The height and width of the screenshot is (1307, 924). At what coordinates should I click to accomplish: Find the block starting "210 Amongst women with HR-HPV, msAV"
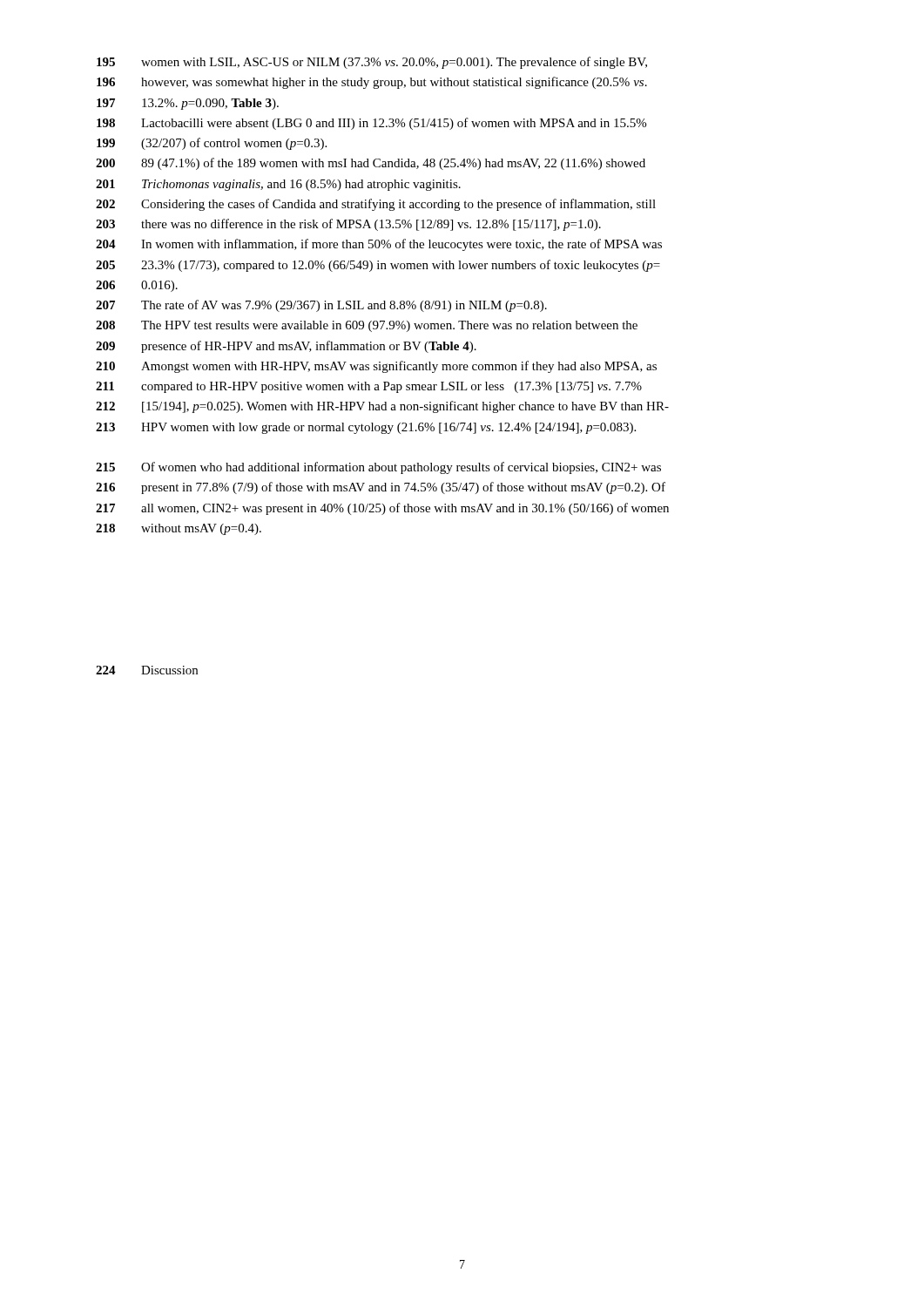[x=470, y=366]
